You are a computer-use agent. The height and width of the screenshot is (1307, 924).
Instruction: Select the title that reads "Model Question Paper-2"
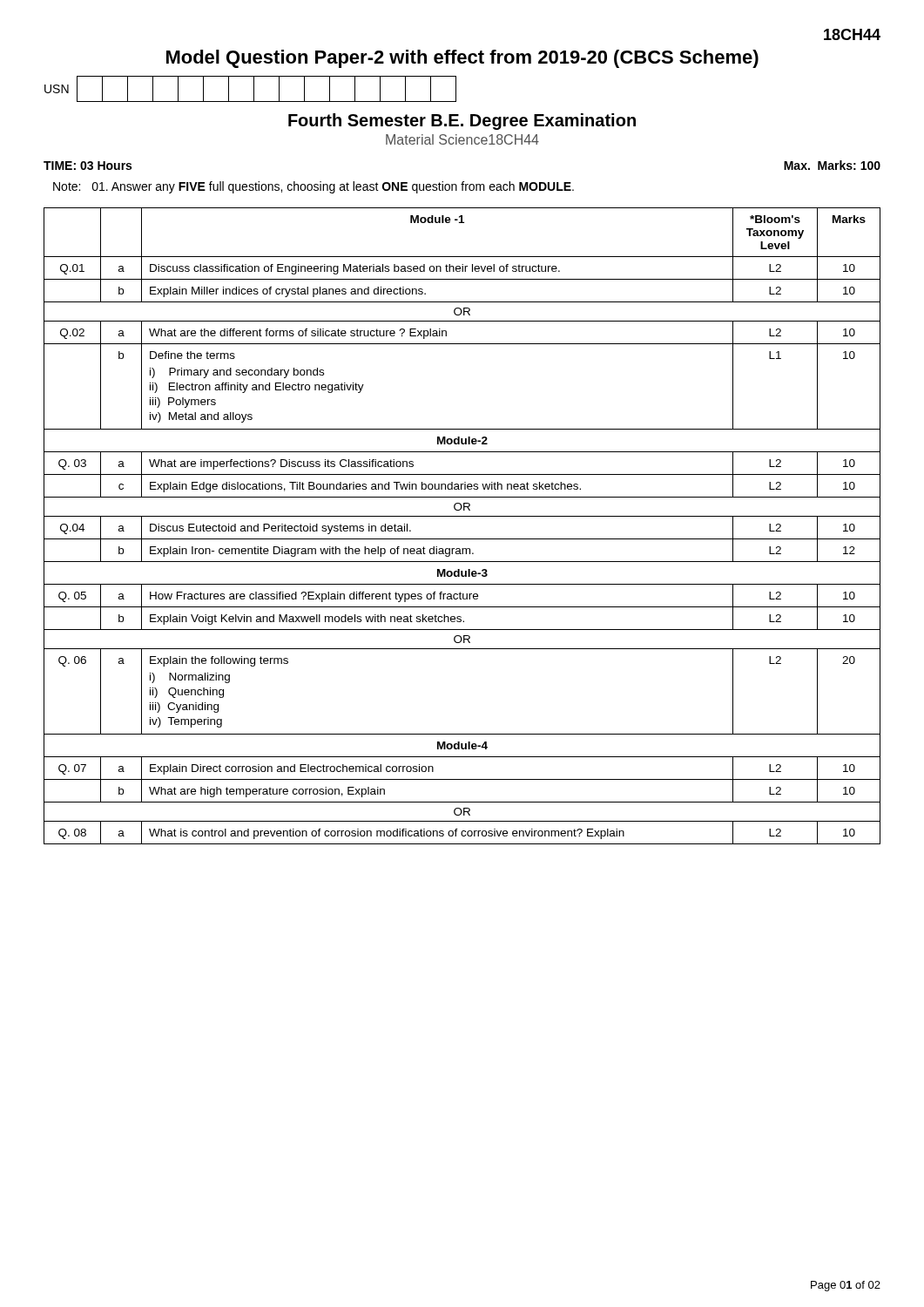pos(462,57)
